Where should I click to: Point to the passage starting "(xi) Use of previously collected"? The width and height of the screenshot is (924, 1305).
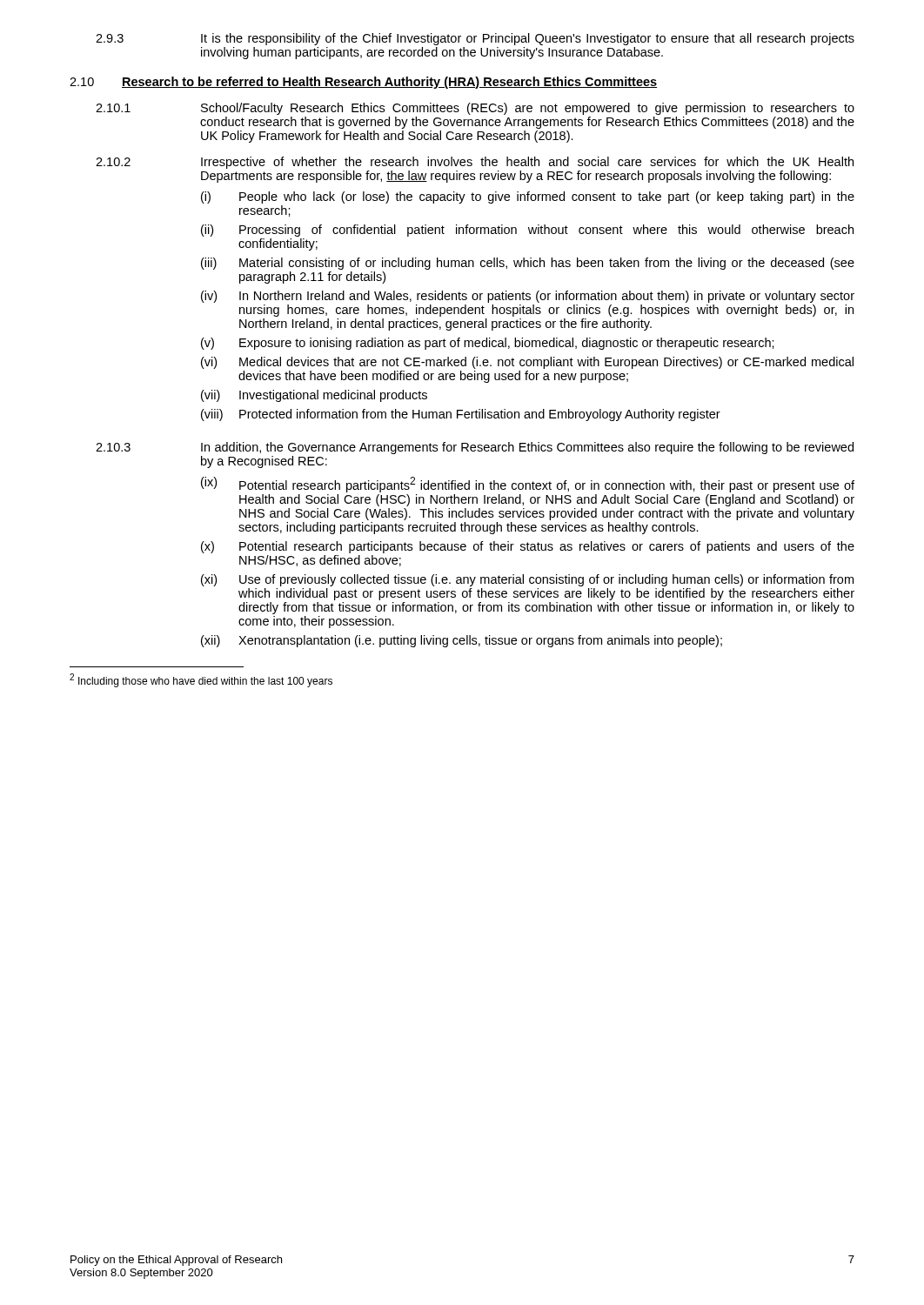(527, 600)
